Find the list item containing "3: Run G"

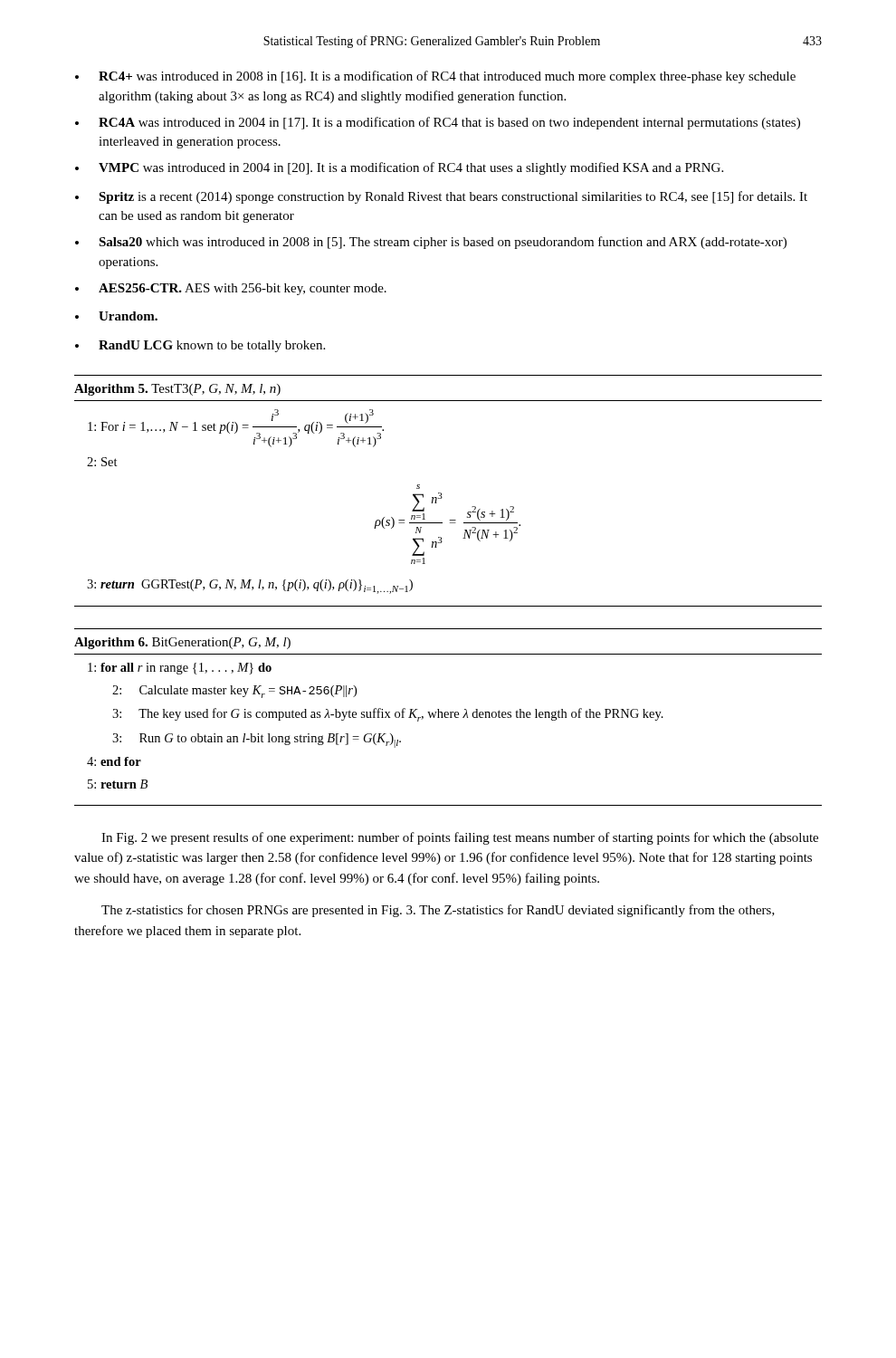(x=257, y=739)
